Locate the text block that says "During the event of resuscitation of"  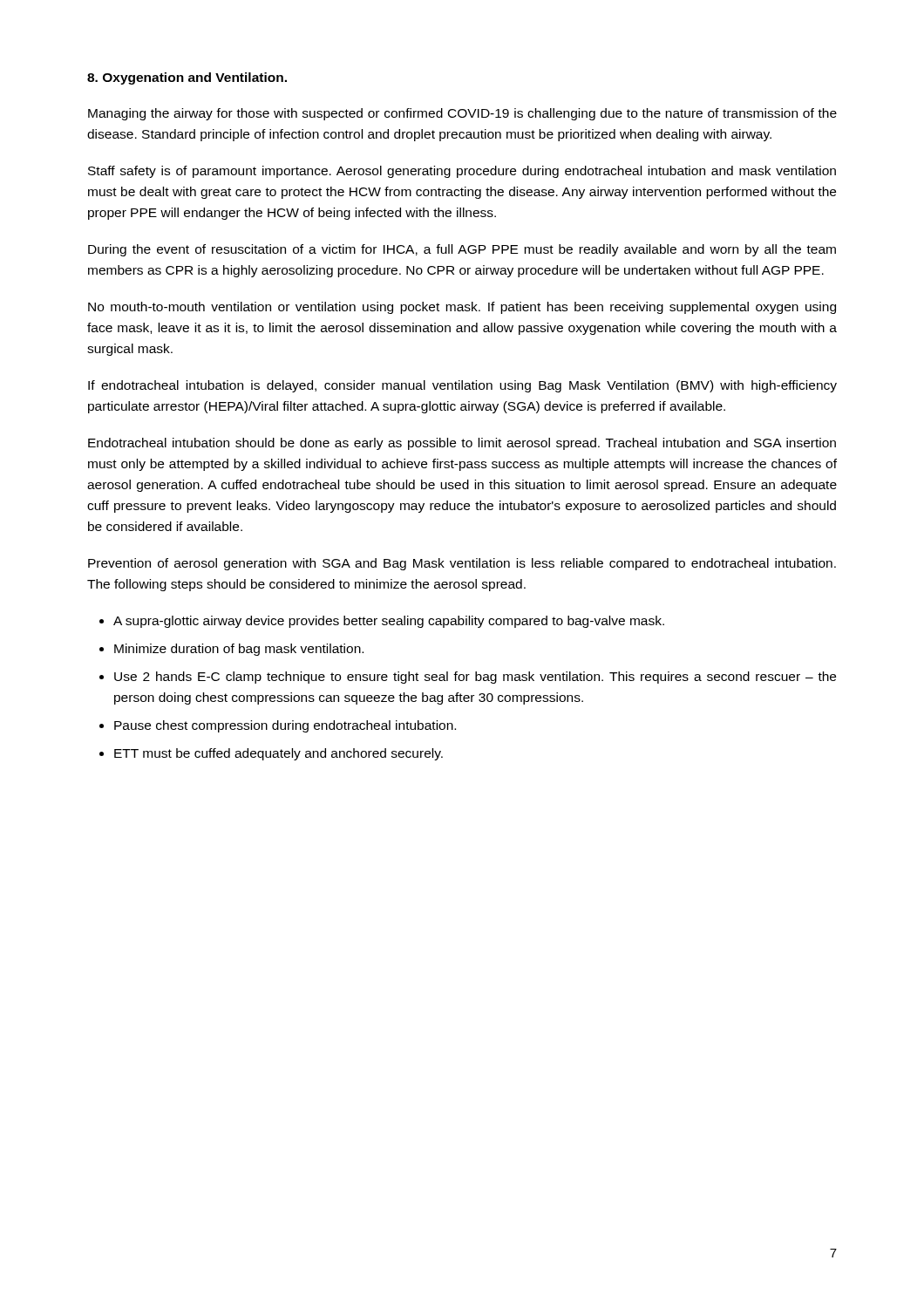coord(462,260)
